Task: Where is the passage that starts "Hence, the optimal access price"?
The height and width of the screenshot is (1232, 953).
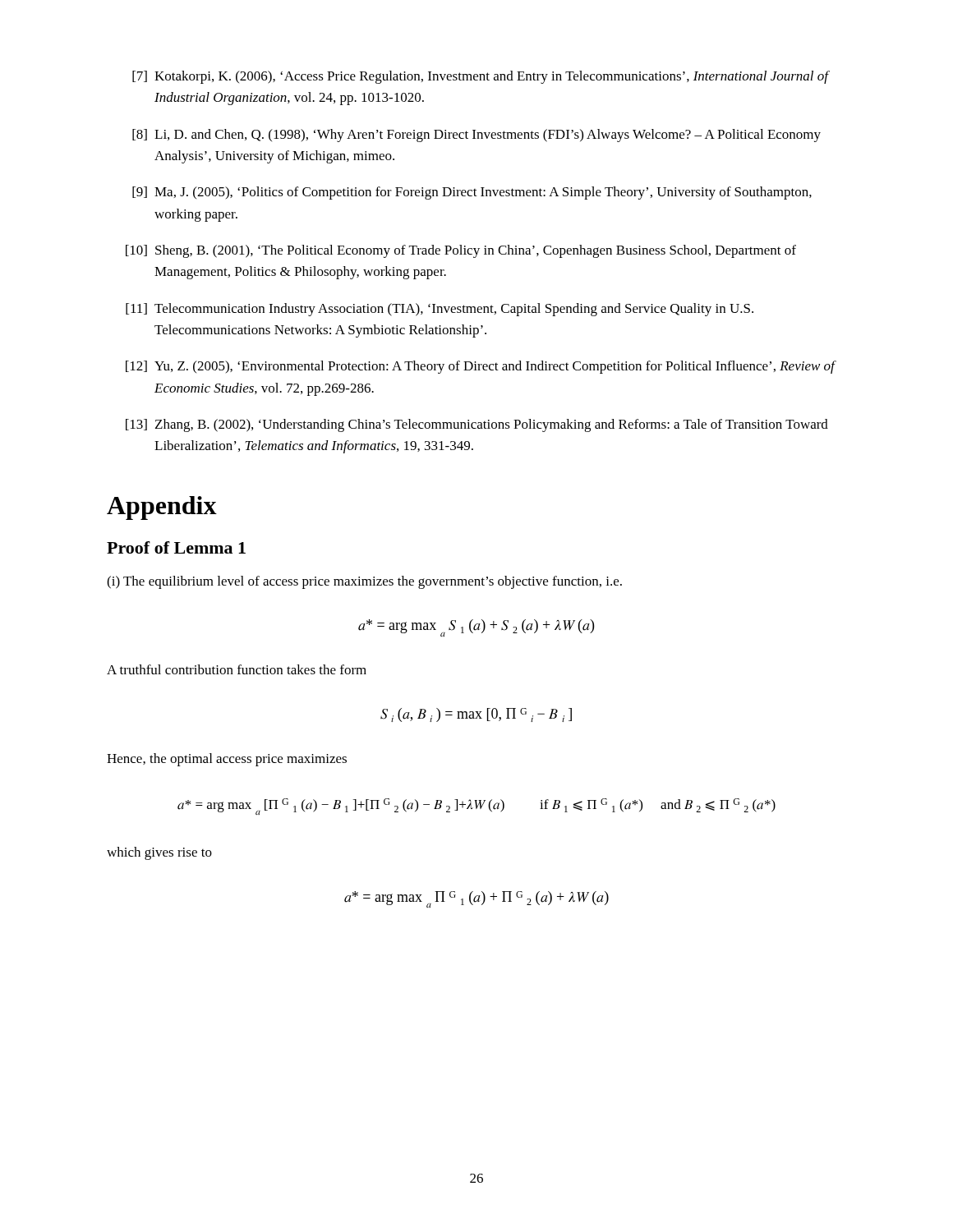Action: [x=227, y=759]
